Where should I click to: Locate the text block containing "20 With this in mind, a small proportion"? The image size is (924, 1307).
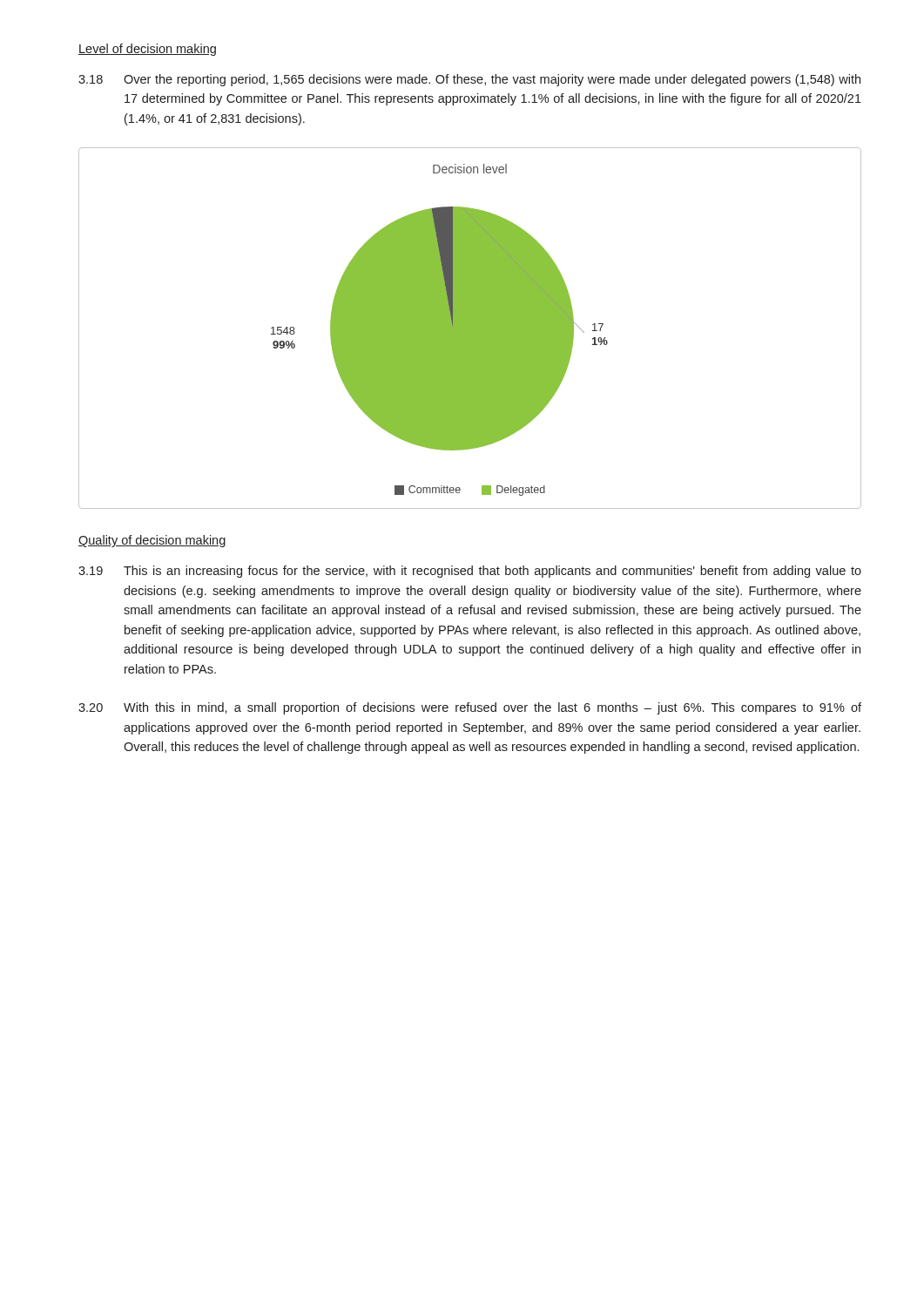tap(470, 727)
